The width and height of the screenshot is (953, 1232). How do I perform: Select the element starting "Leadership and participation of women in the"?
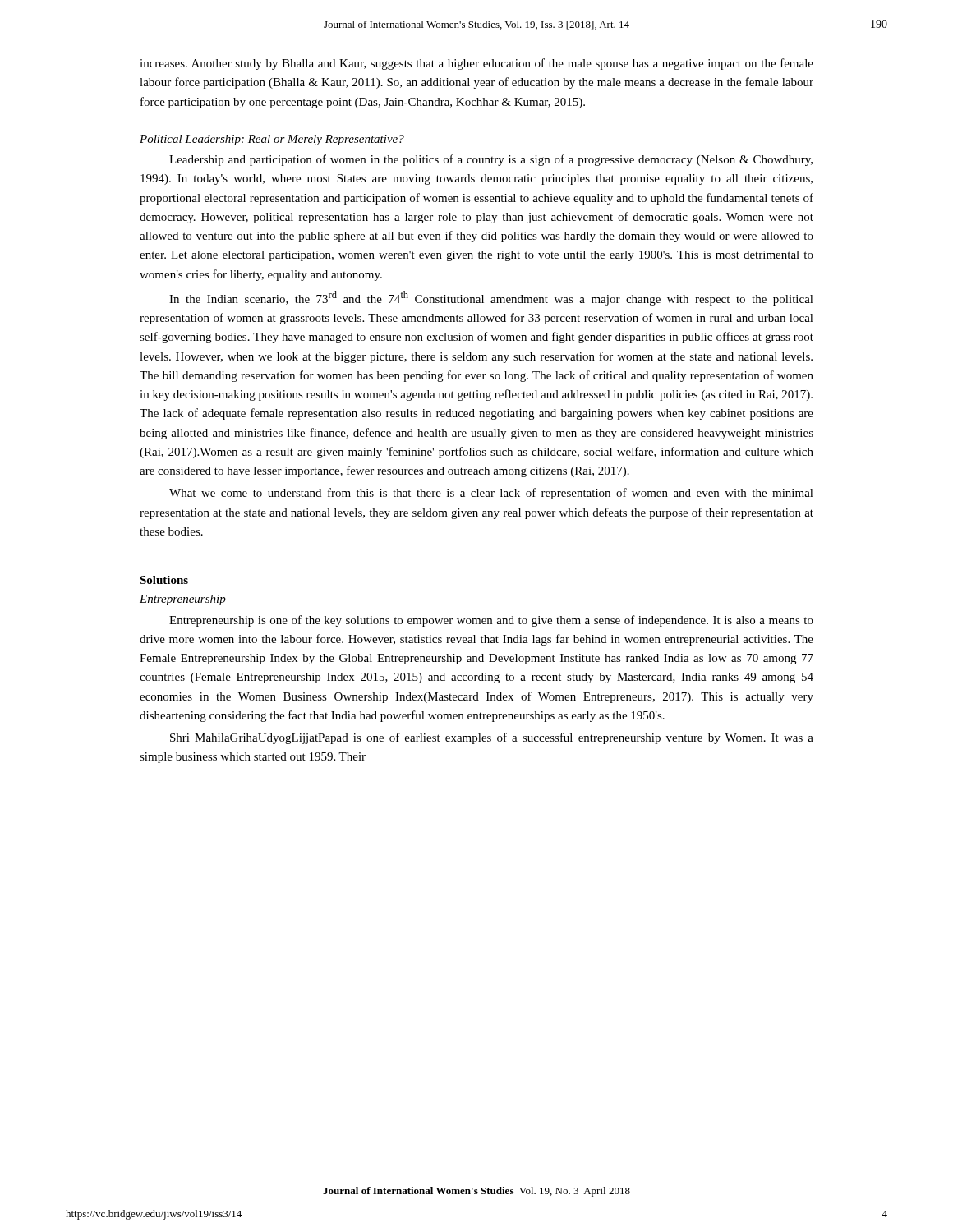476,217
